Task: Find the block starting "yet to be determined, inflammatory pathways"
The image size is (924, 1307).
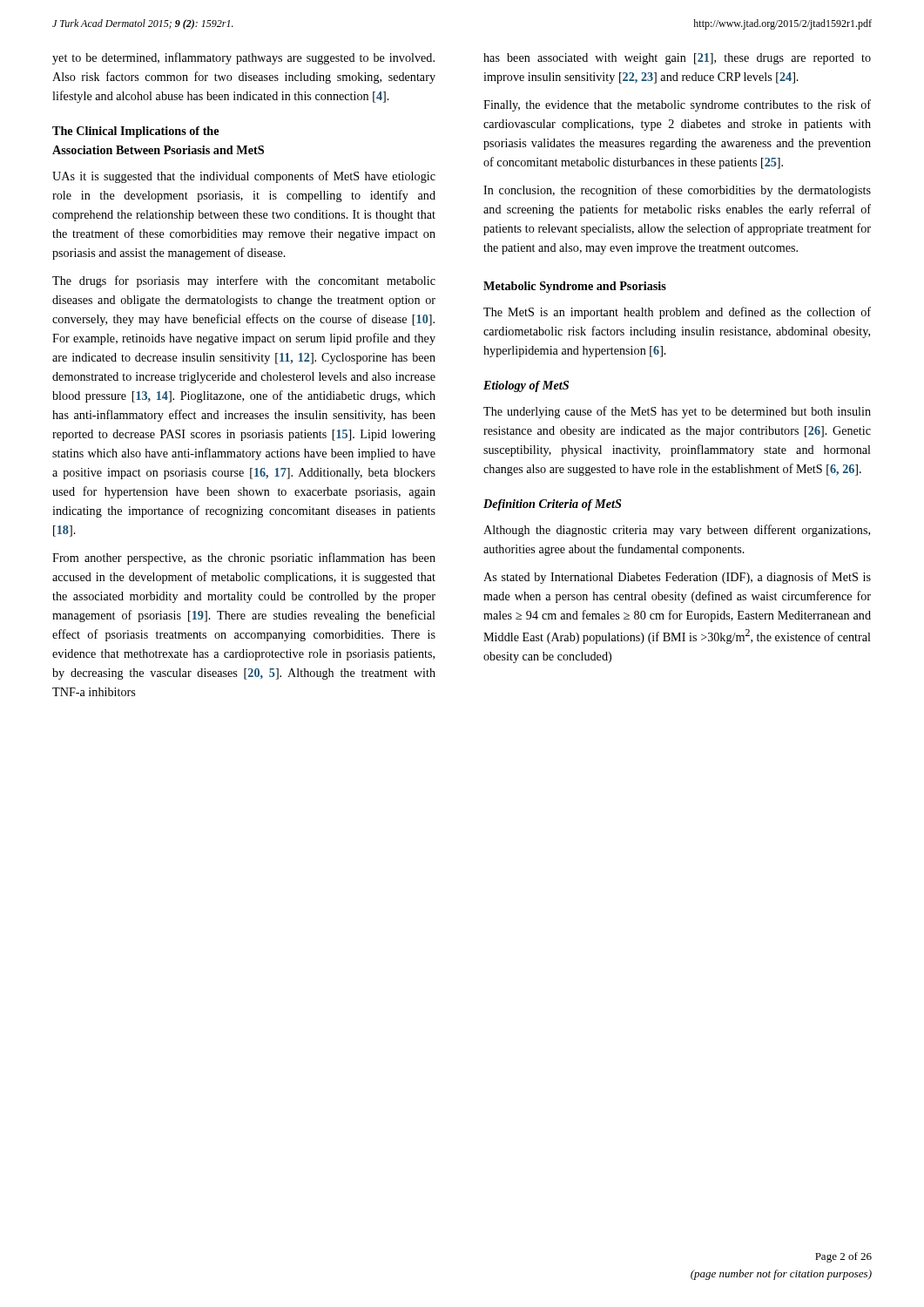Action: (x=244, y=77)
